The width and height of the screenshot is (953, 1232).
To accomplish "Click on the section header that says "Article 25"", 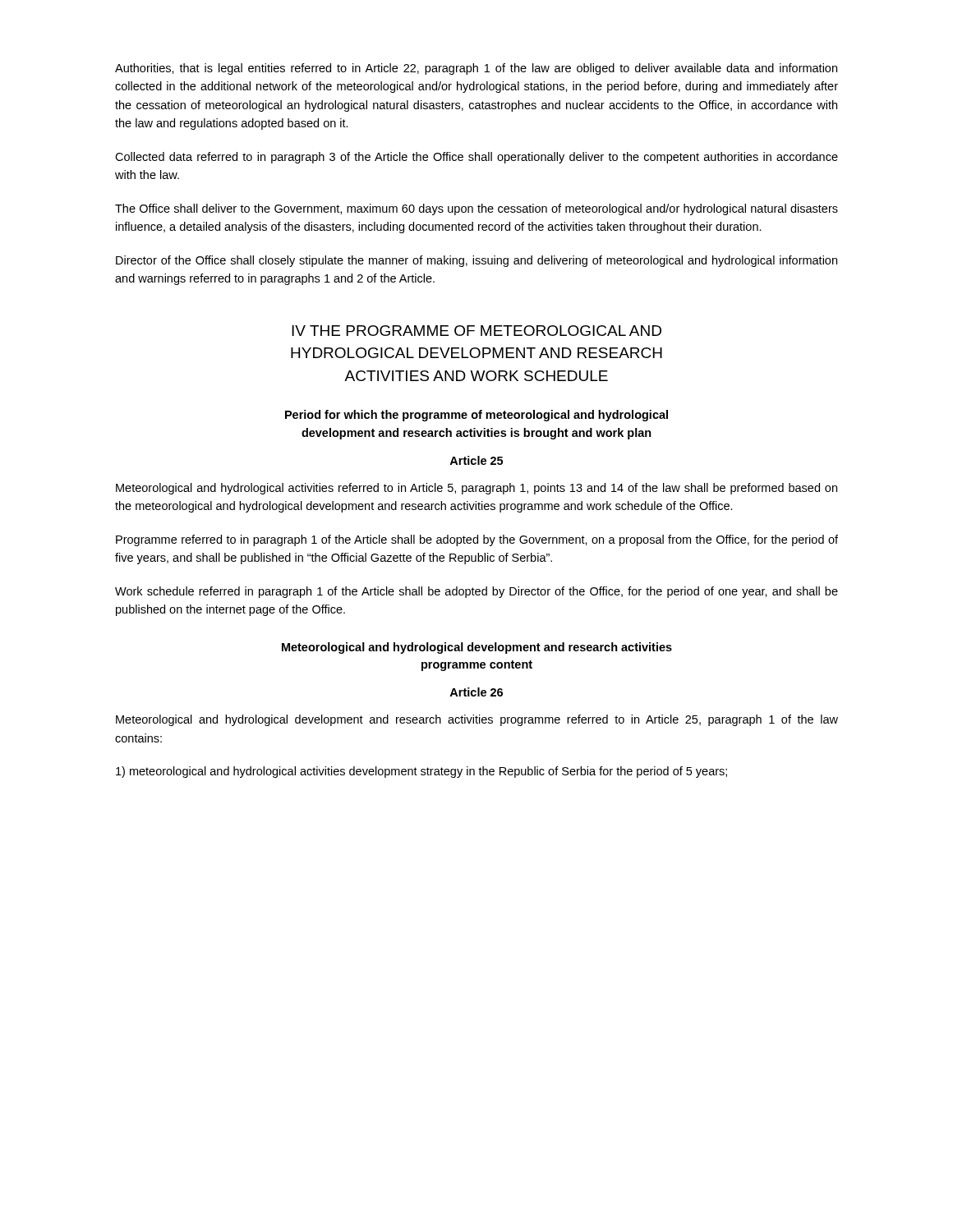I will point(476,461).
